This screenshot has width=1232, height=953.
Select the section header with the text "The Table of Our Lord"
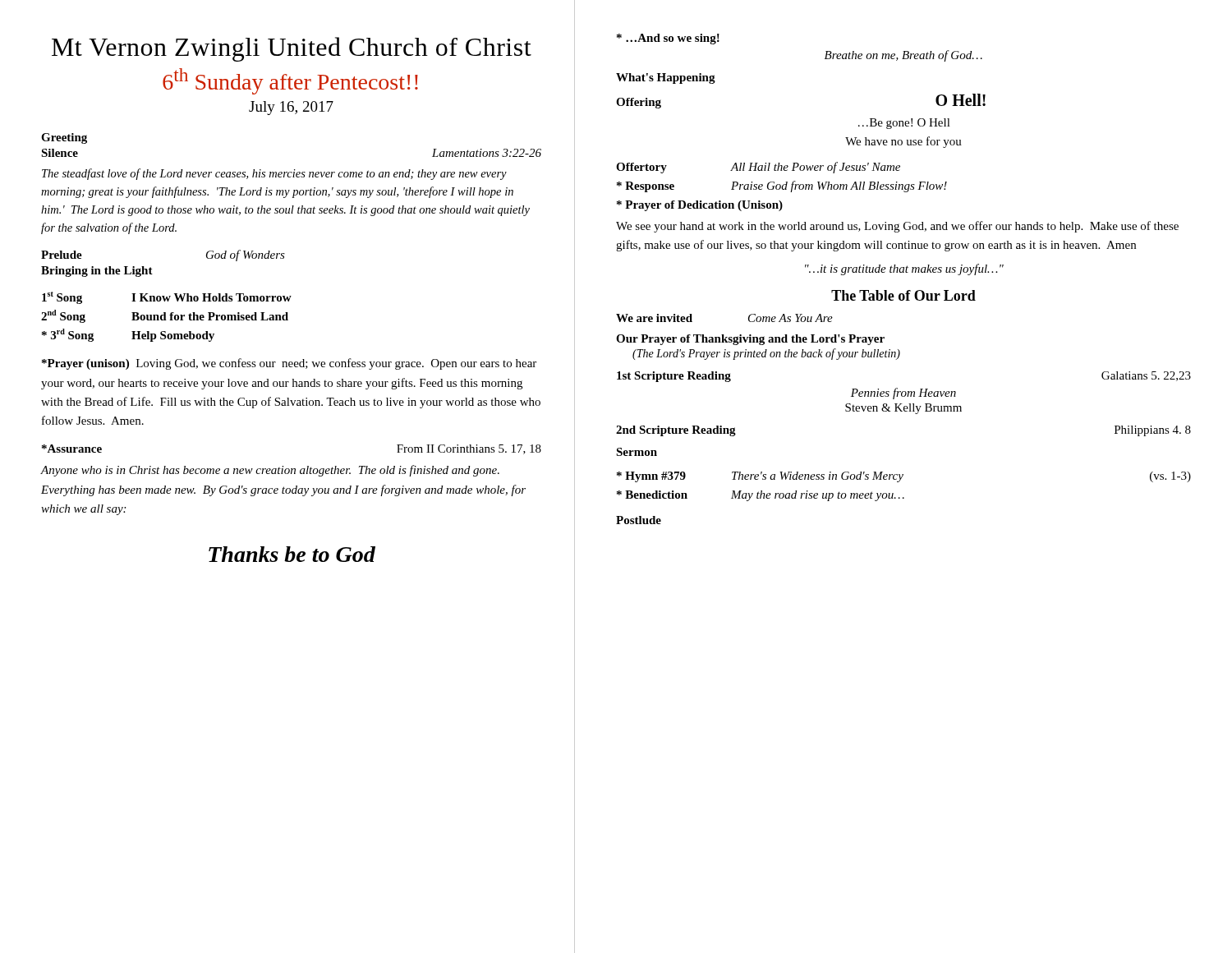(903, 295)
